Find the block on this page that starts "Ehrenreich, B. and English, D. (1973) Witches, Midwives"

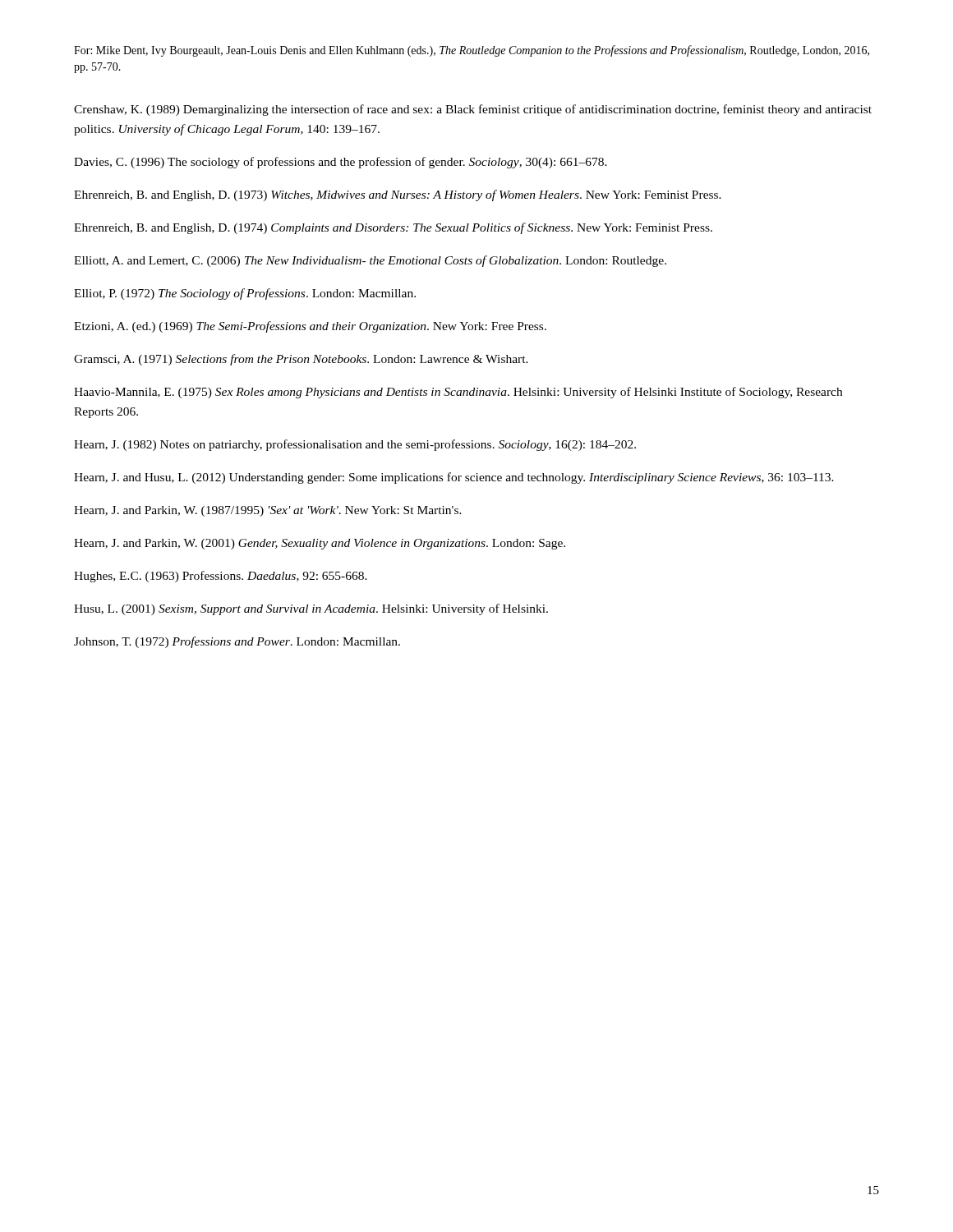tap(398, 194)
